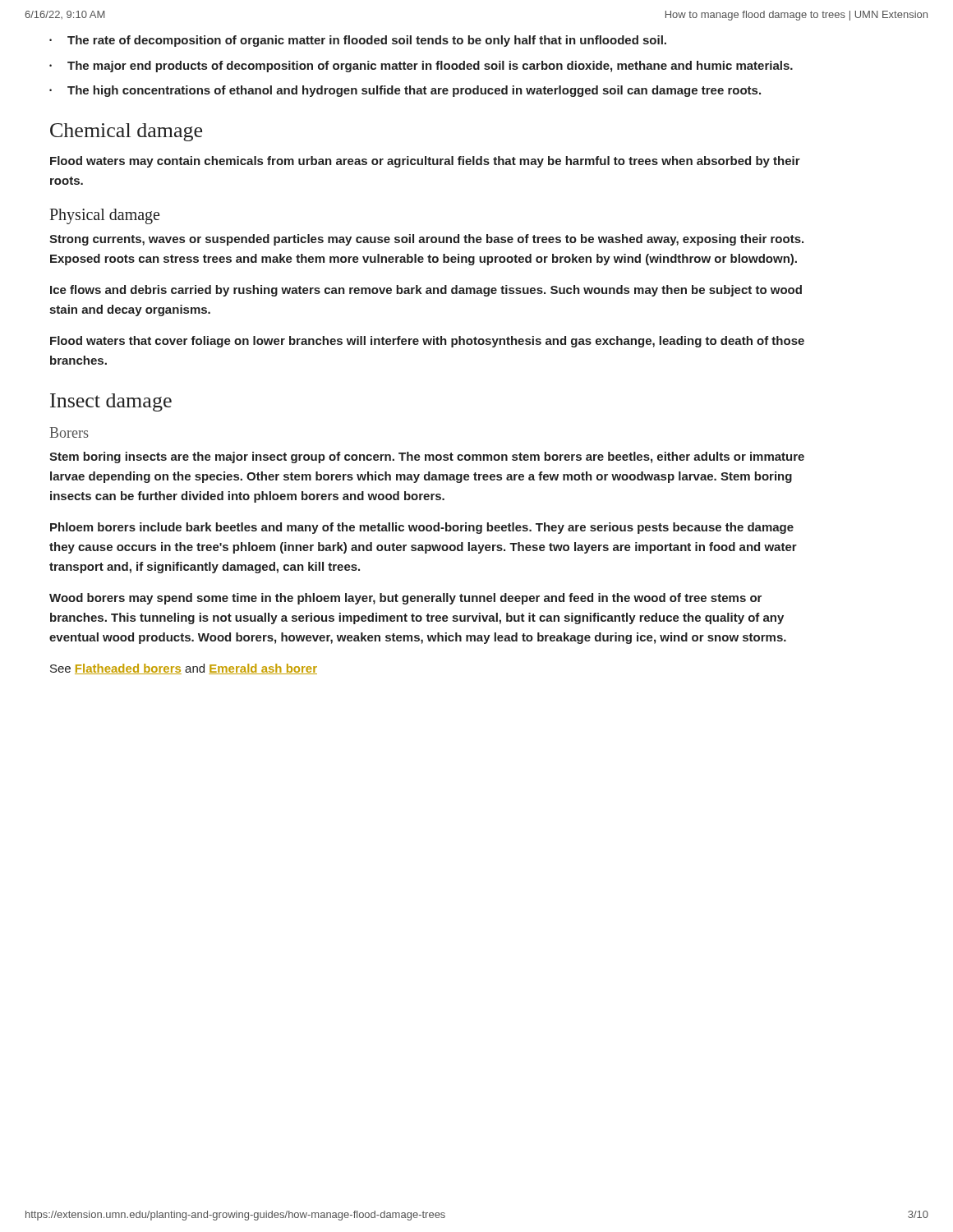
Task: Select the passage starting "Strong currents, waves or suspended particles may"
Action: click(427, 248)
